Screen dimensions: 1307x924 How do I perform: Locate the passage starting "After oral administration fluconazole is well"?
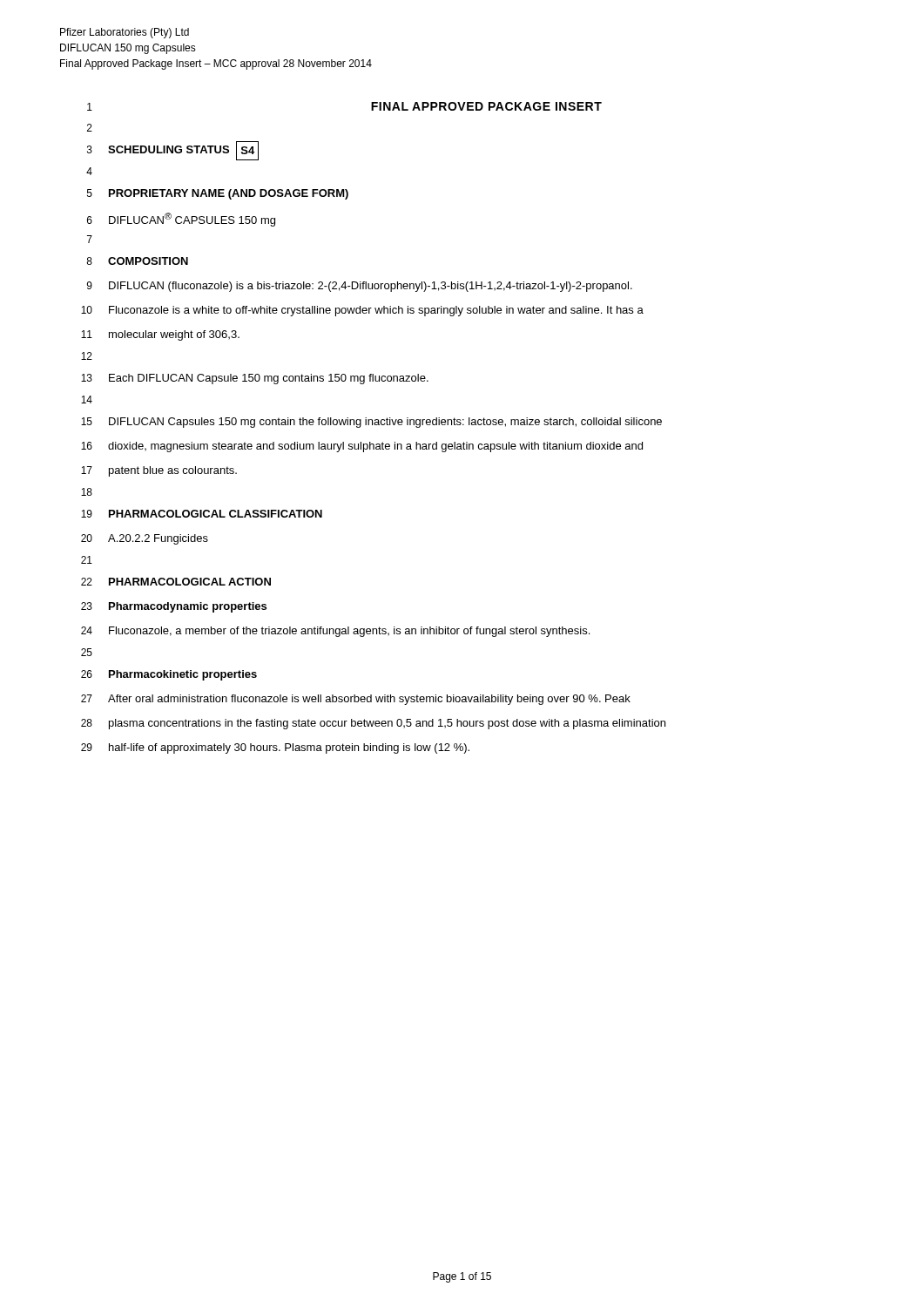(x=369, y=698)
